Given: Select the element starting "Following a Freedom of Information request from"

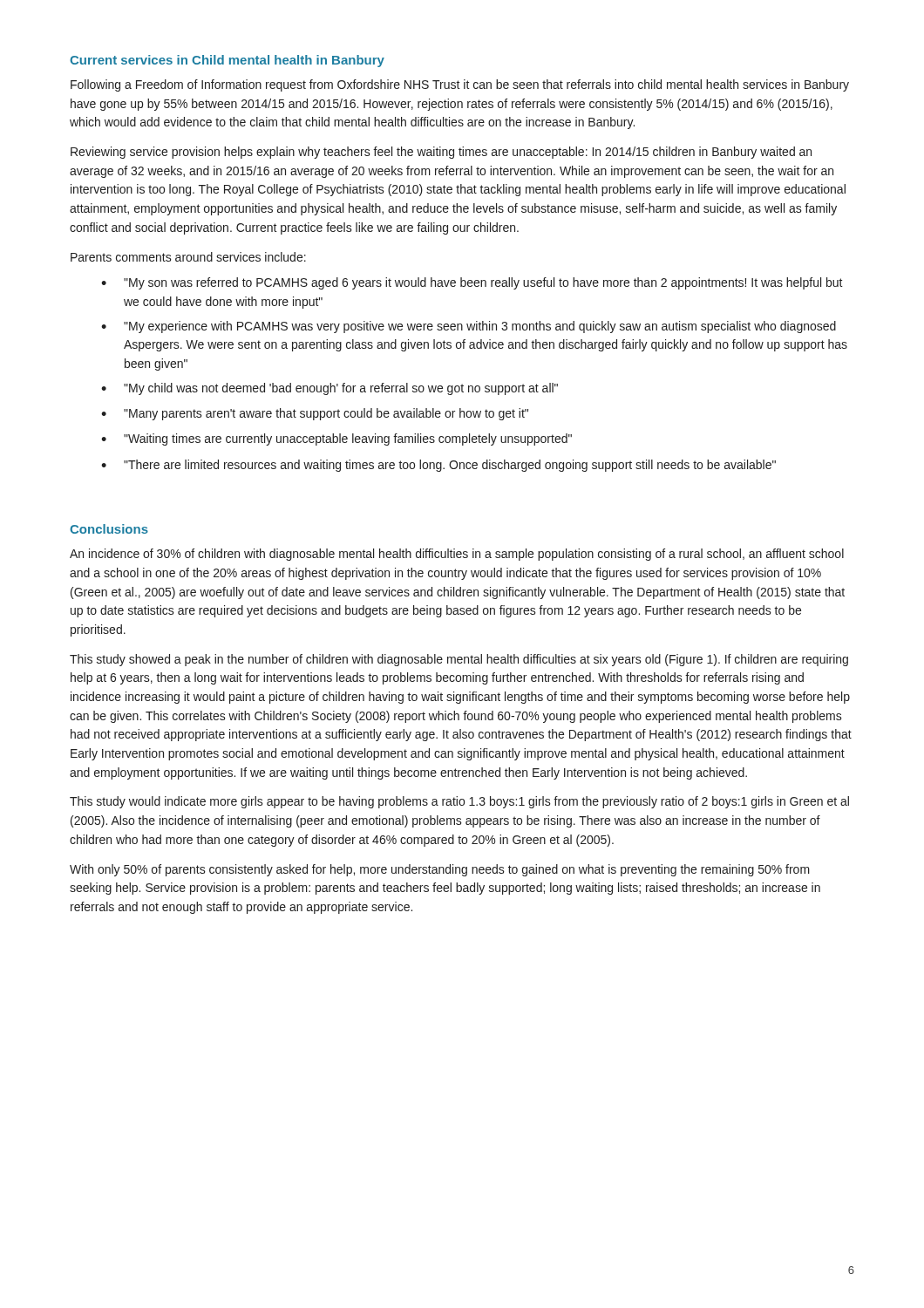Looking at the screenshot, I should point(459,103).
